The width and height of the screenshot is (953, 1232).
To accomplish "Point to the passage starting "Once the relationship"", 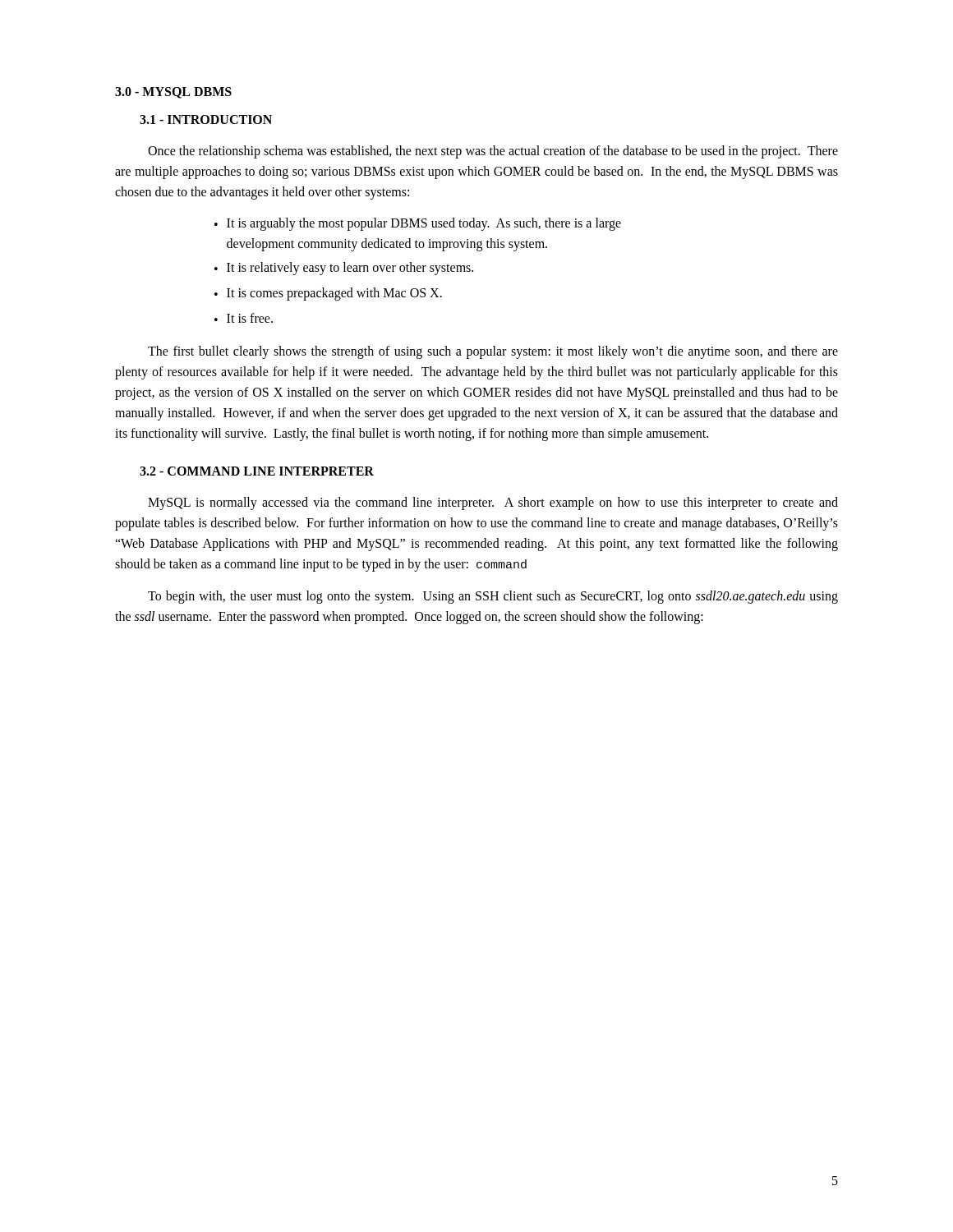I will tap(476, 171).
